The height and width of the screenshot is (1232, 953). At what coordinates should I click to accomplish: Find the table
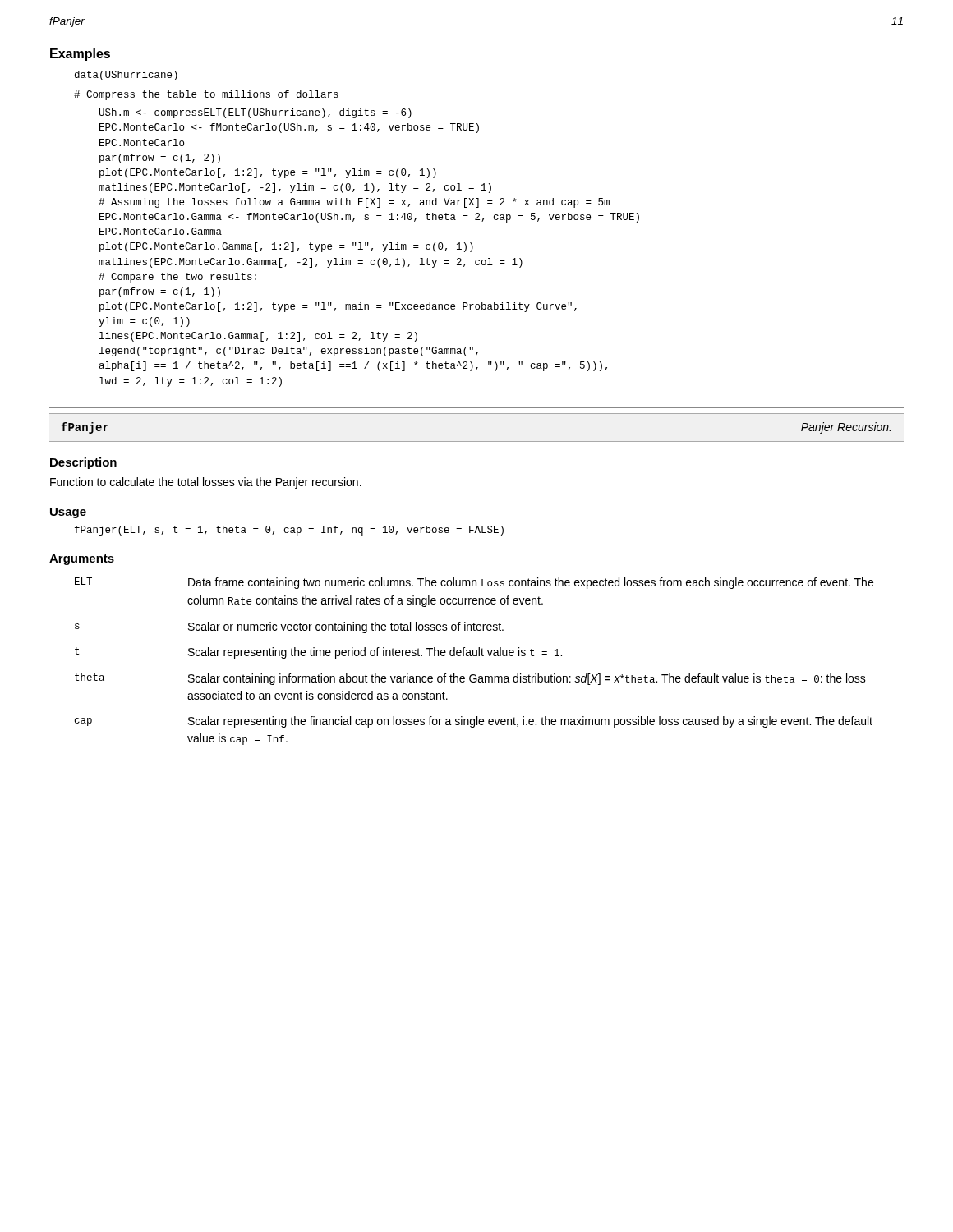(476, 661)
